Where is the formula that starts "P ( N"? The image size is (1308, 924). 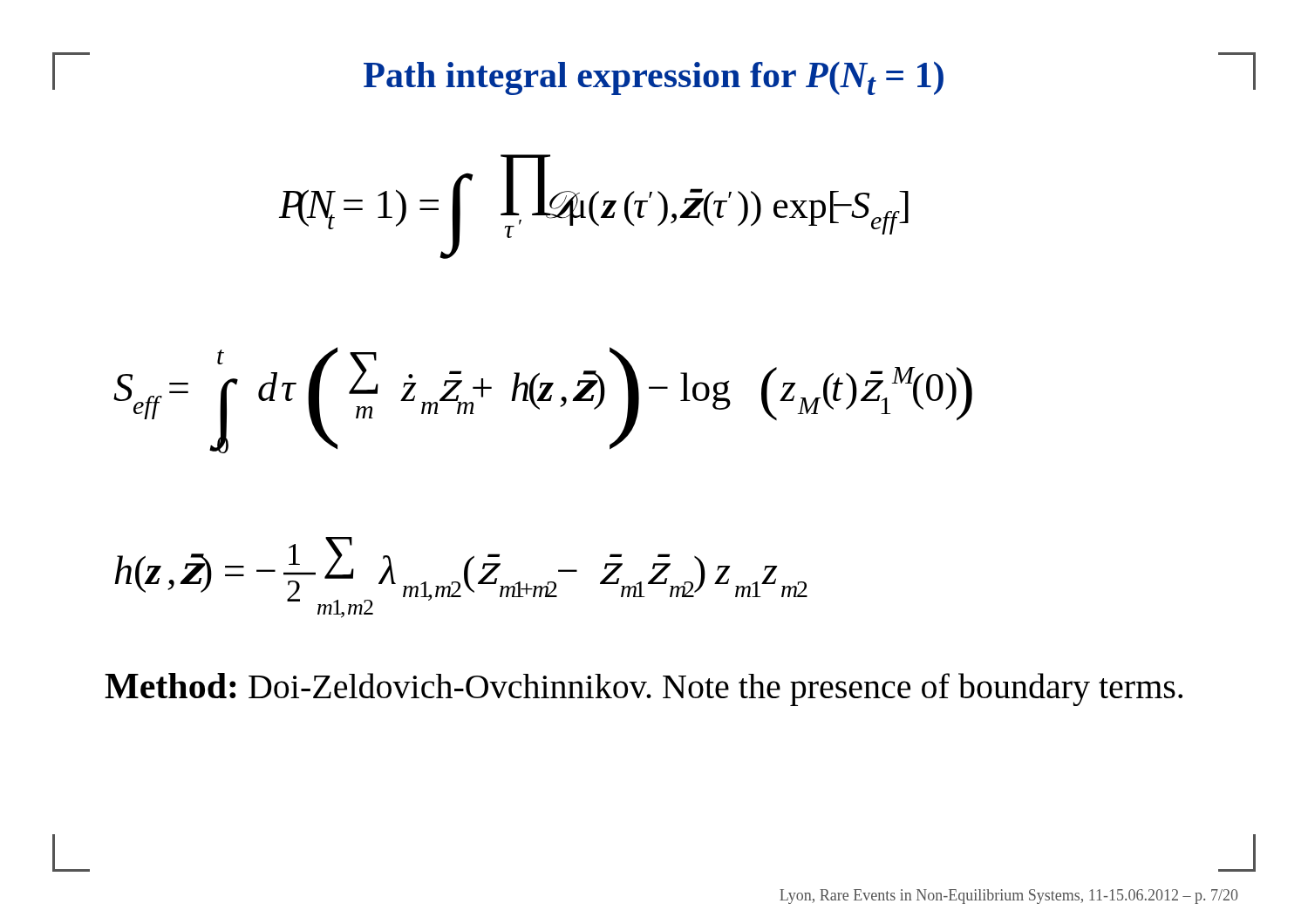tap(654, 209)
